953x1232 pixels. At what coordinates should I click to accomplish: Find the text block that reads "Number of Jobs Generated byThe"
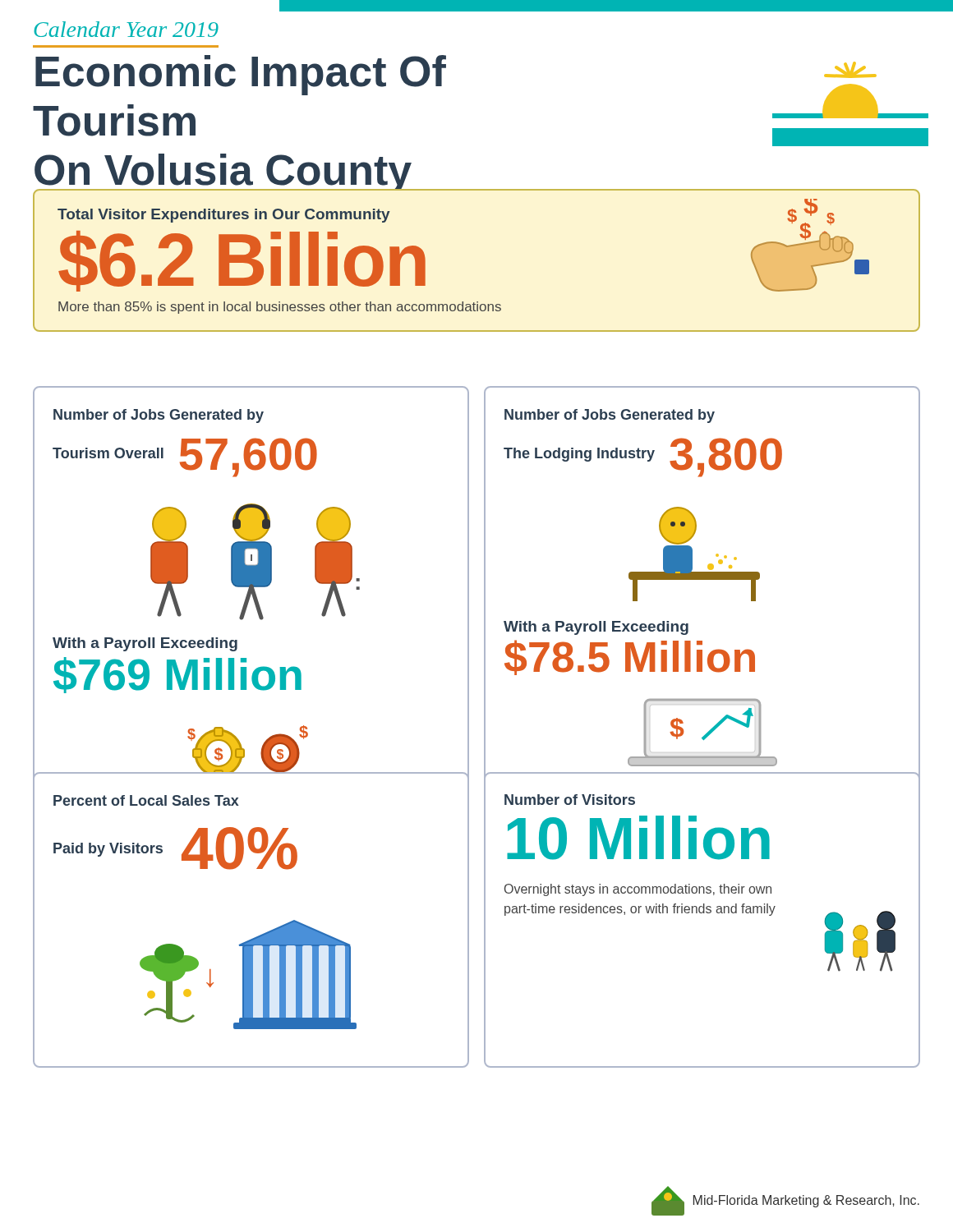pyautogui.click(x=702, y=591)
